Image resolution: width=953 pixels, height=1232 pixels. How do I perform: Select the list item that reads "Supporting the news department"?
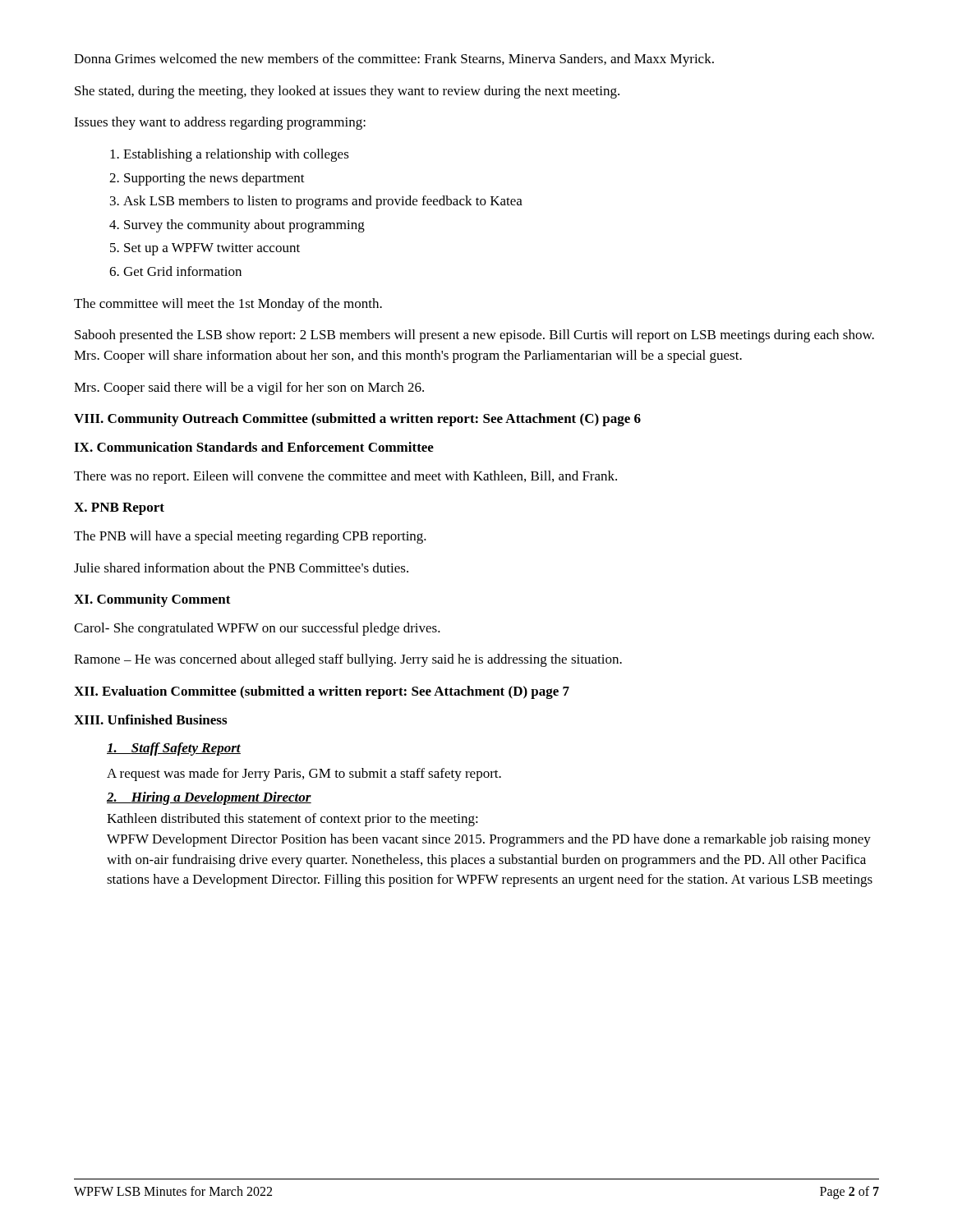214,177
